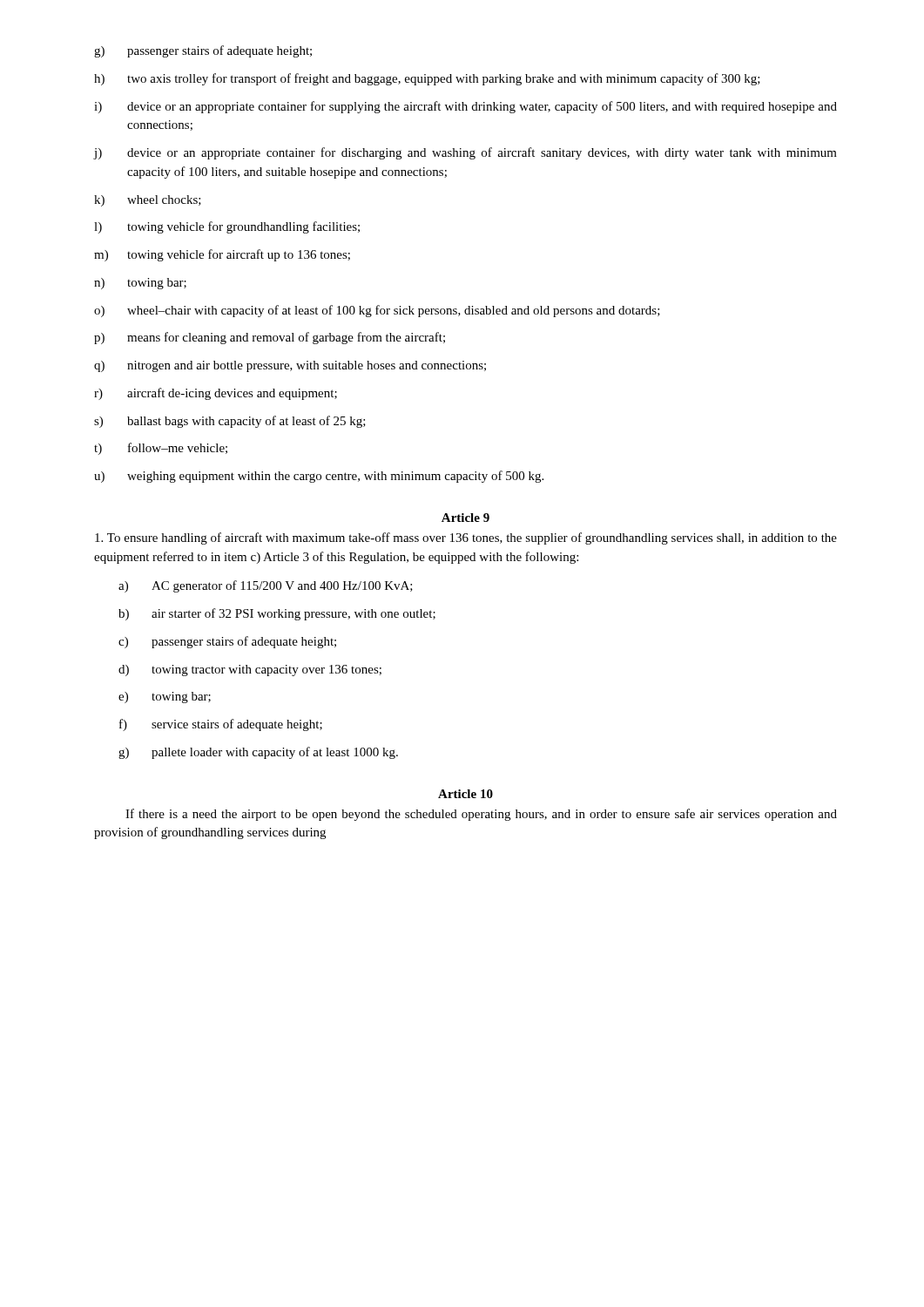Screen dimensions: 1307x924
Task: Select the text starting "k) wheel chocks;"
Action: click(148, 201)
